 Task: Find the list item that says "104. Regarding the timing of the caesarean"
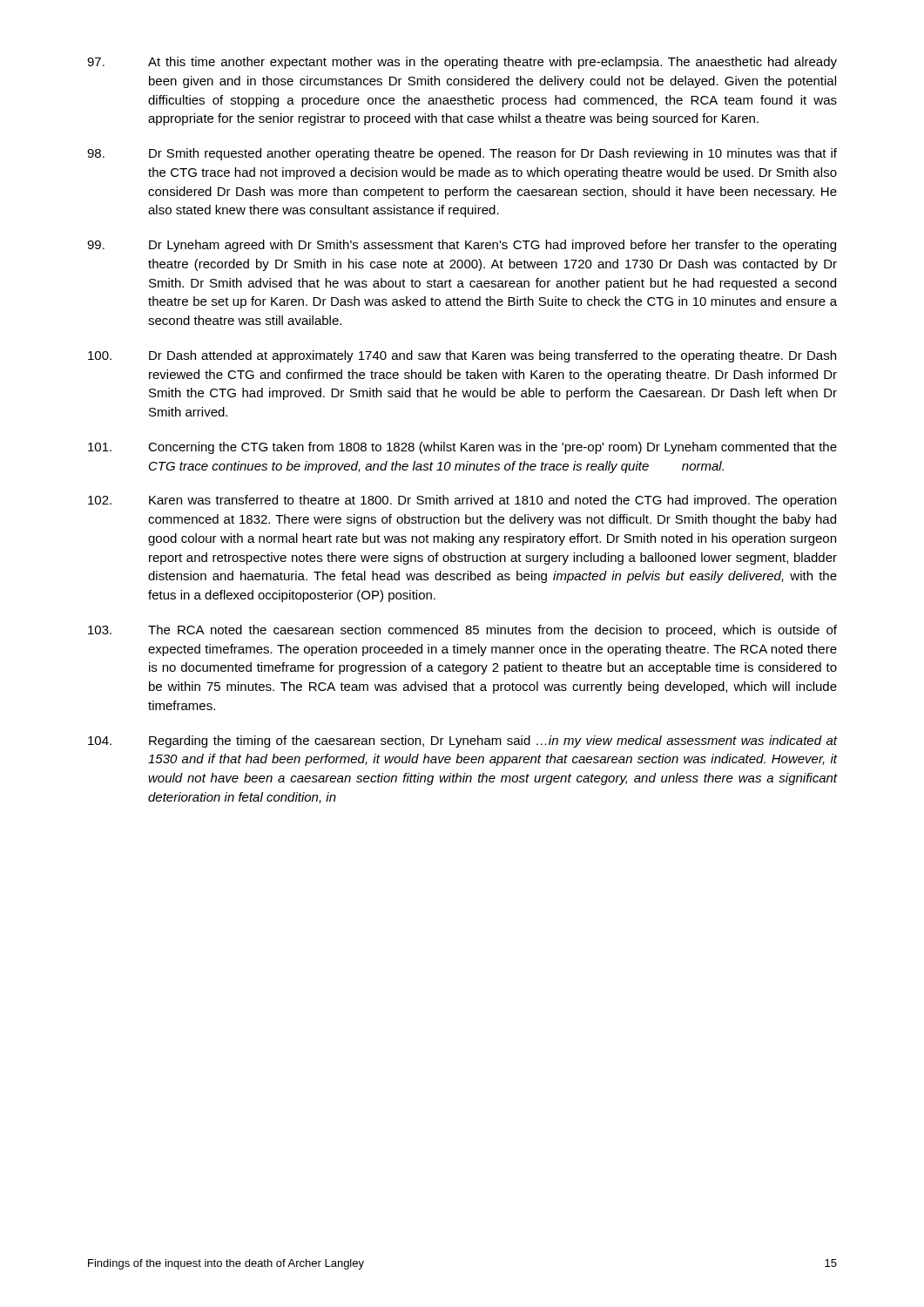point(462,769)
